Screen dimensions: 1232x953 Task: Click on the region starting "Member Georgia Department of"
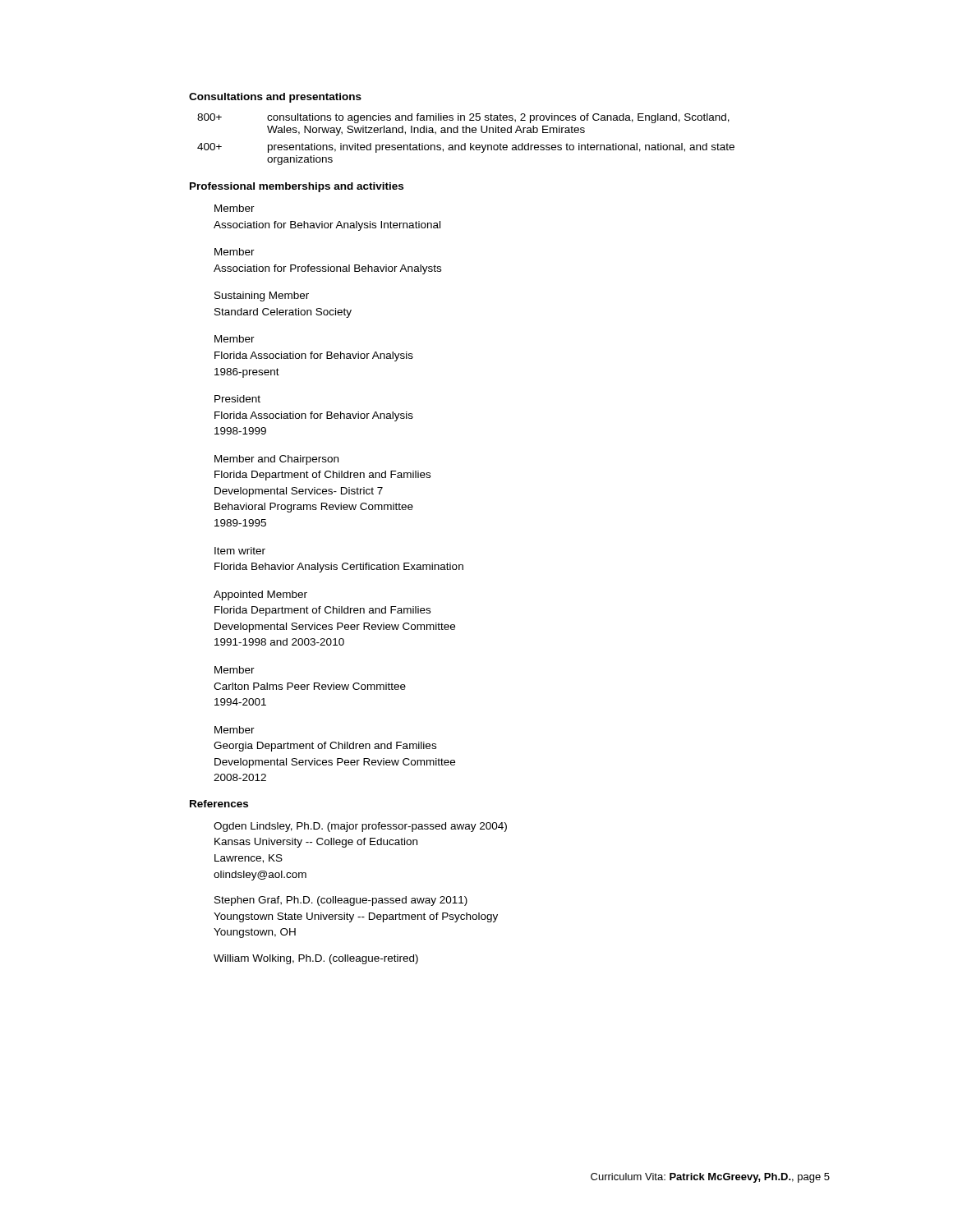tap(335, 754)
